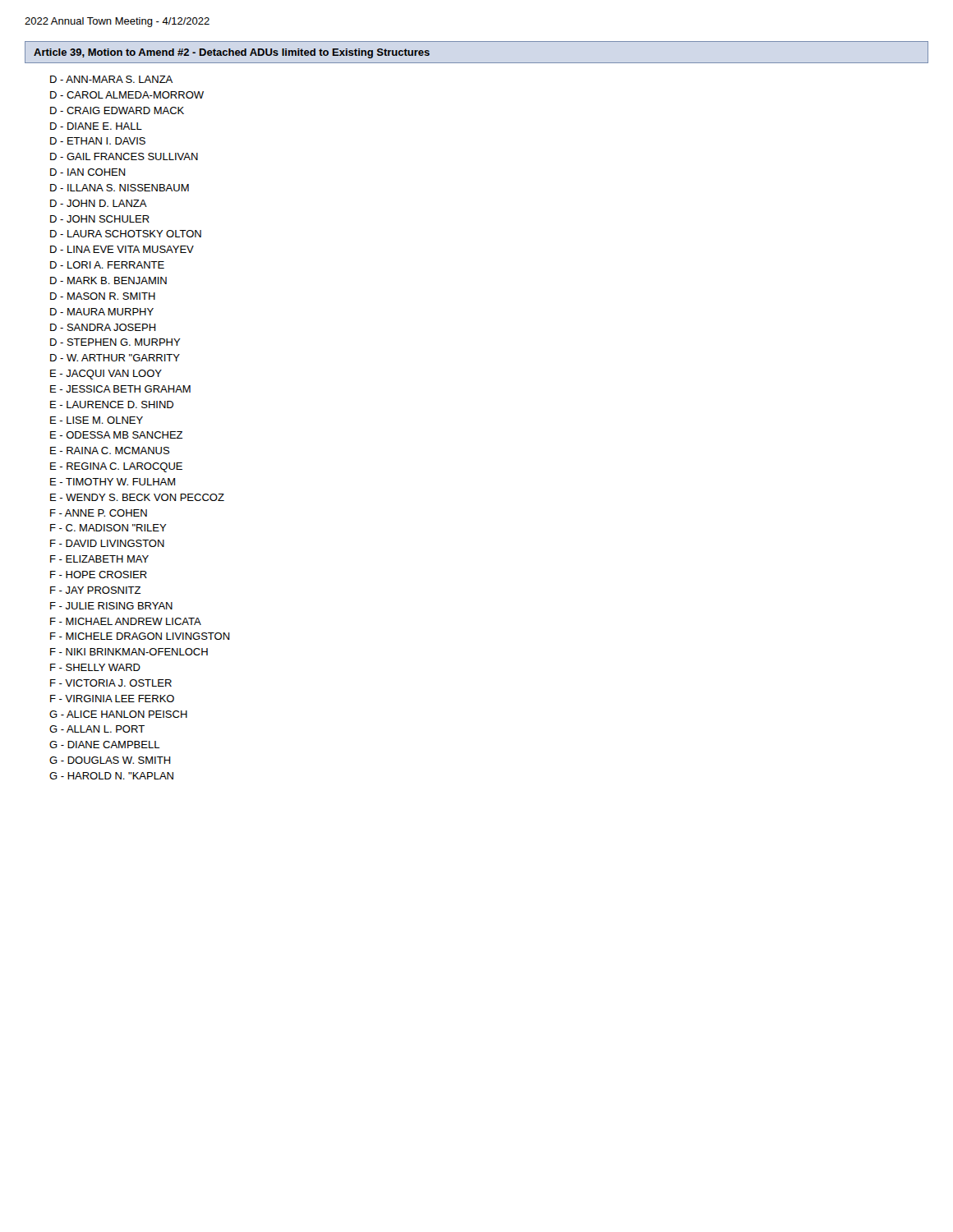The image size is (953, 1232).
Task: Click on the element starting "F - MICHAEL ANDREW LICATA"
Action: 125,621
